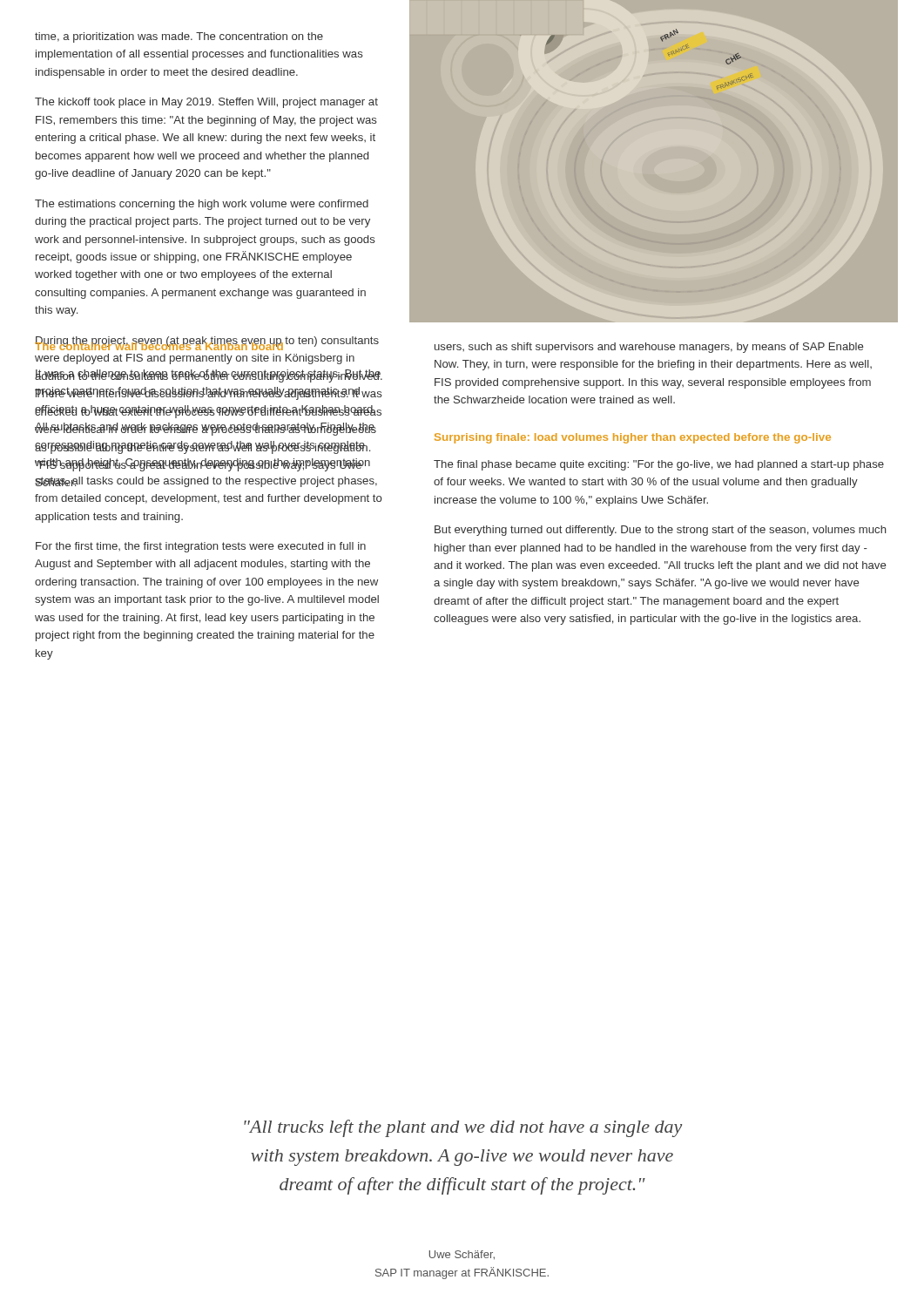Select the photo
The width and height of the screenshot is (924, 1307).
667,163
